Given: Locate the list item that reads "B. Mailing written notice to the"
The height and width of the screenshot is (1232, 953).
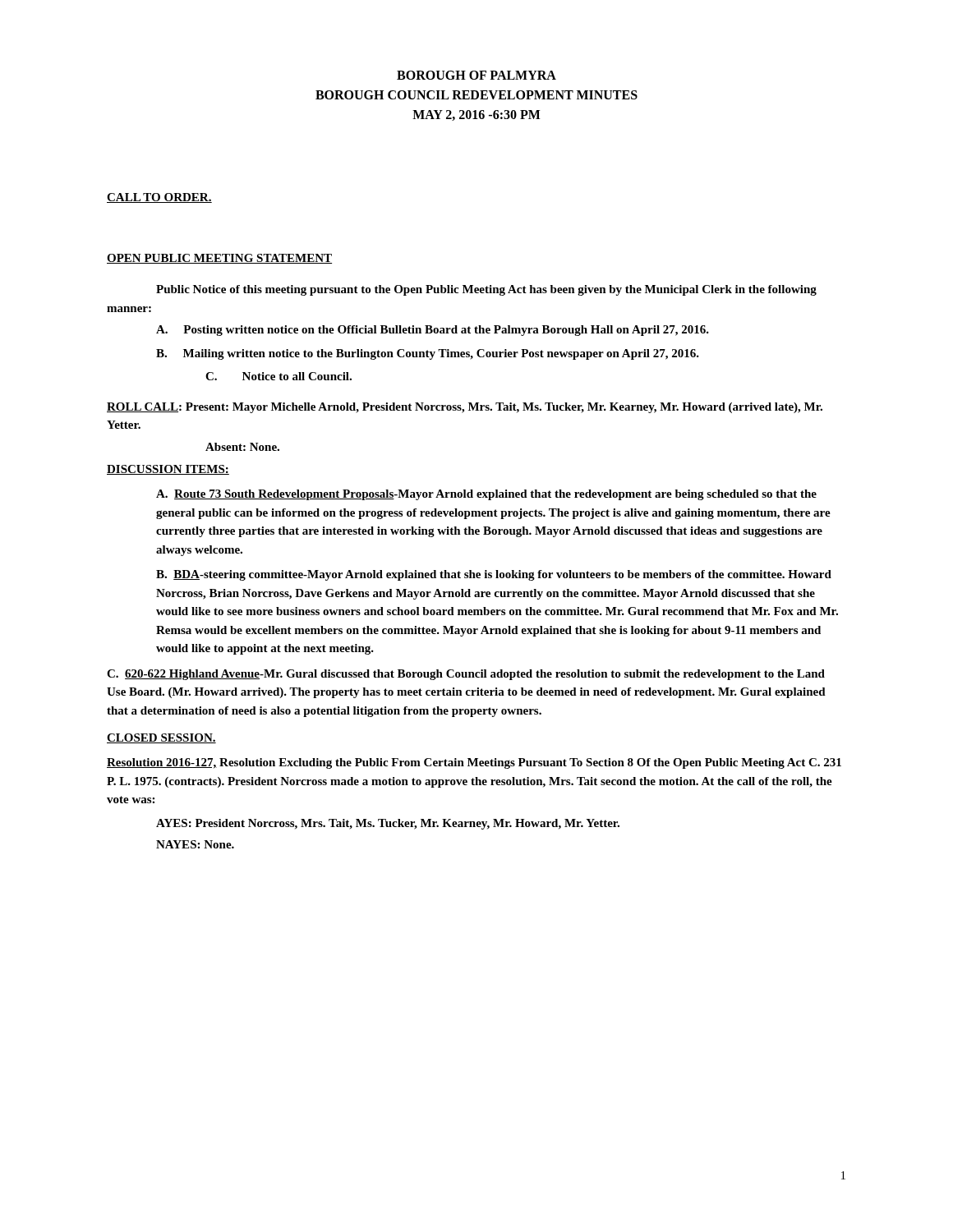Looking at the screenshot, I should 501,353.
